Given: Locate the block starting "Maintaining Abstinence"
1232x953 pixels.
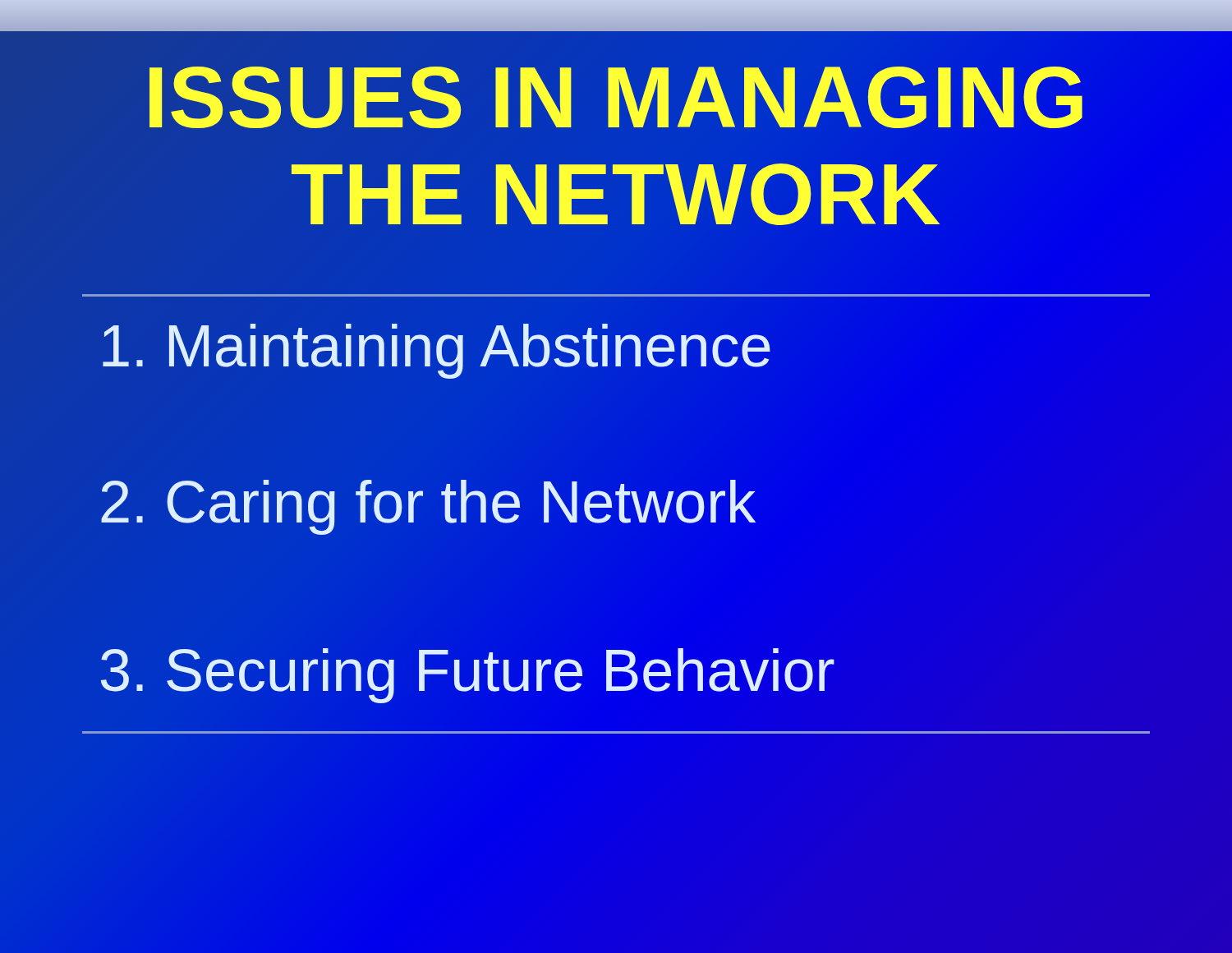Looking at the screenshot, I should coord(436,346).
